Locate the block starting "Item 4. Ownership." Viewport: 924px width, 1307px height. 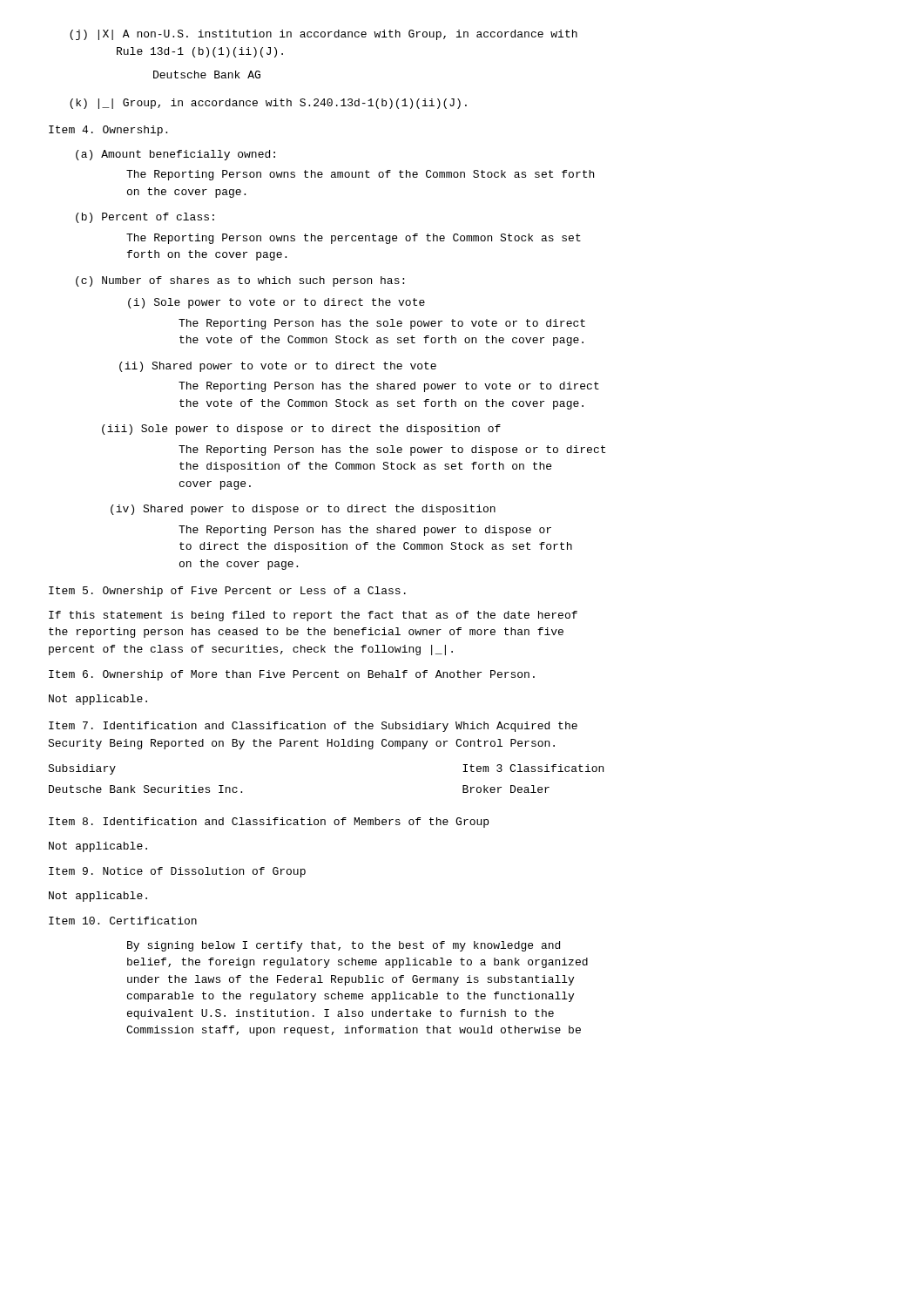109,130
